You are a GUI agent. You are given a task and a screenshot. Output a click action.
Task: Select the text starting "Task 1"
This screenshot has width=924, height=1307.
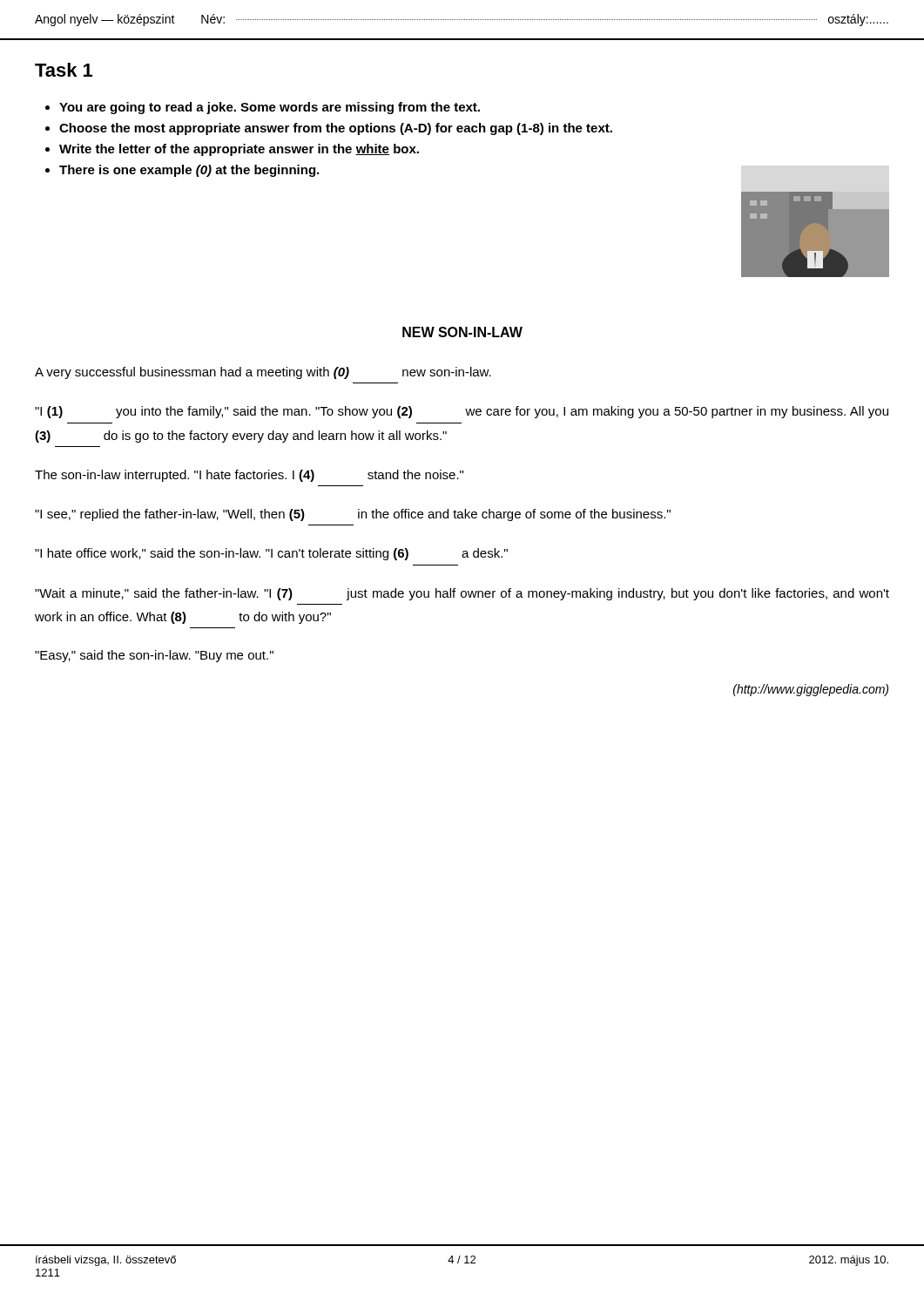click(64, 70)
